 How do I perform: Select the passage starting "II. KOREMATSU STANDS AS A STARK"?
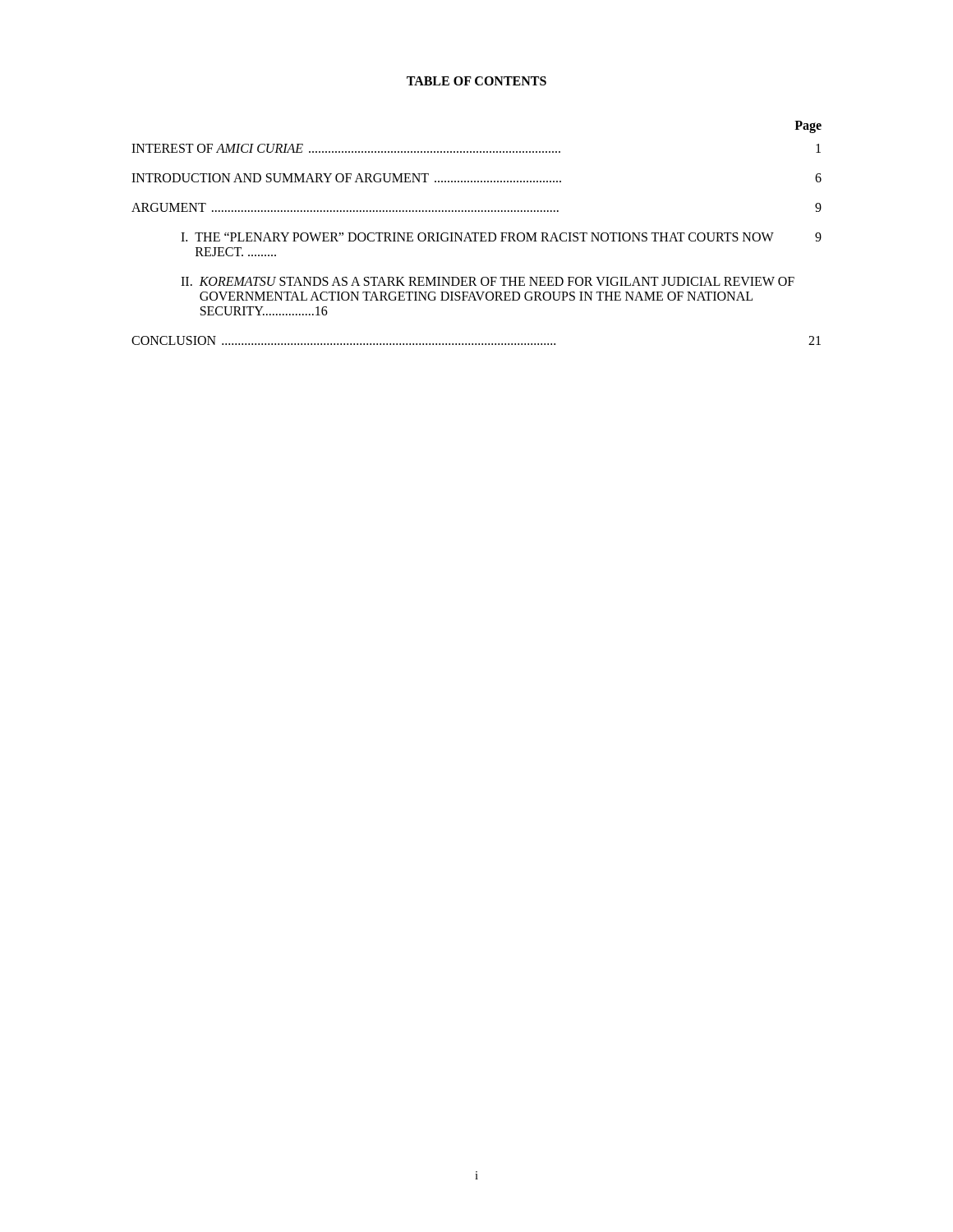click(x=501, y=297)
